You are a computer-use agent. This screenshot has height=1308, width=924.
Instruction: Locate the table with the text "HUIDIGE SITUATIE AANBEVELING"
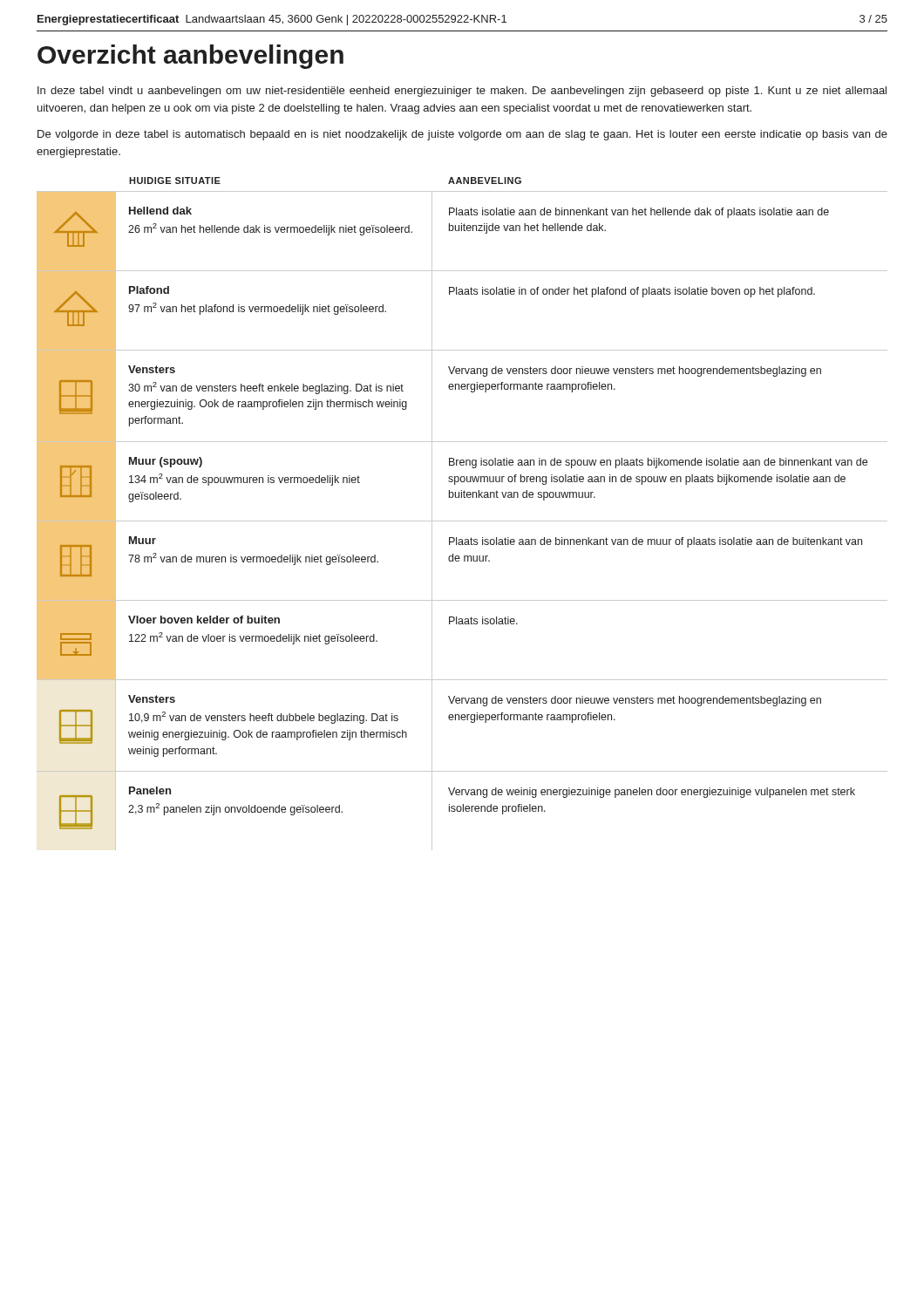[x=462, y=510]
